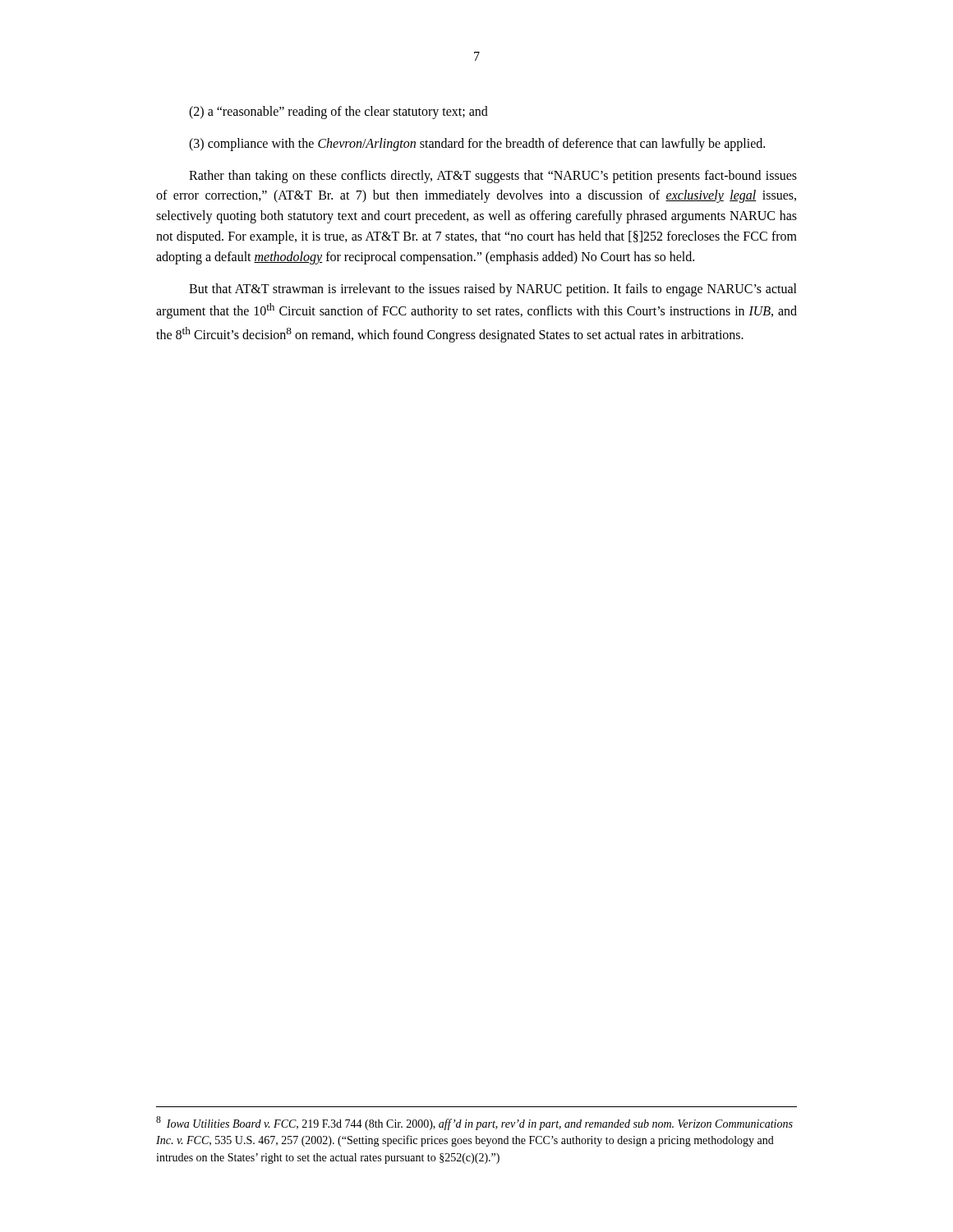Click the passage that begins "(3) compliance with the Chevron/Arlington standard for the"

(x=477, y=143)
